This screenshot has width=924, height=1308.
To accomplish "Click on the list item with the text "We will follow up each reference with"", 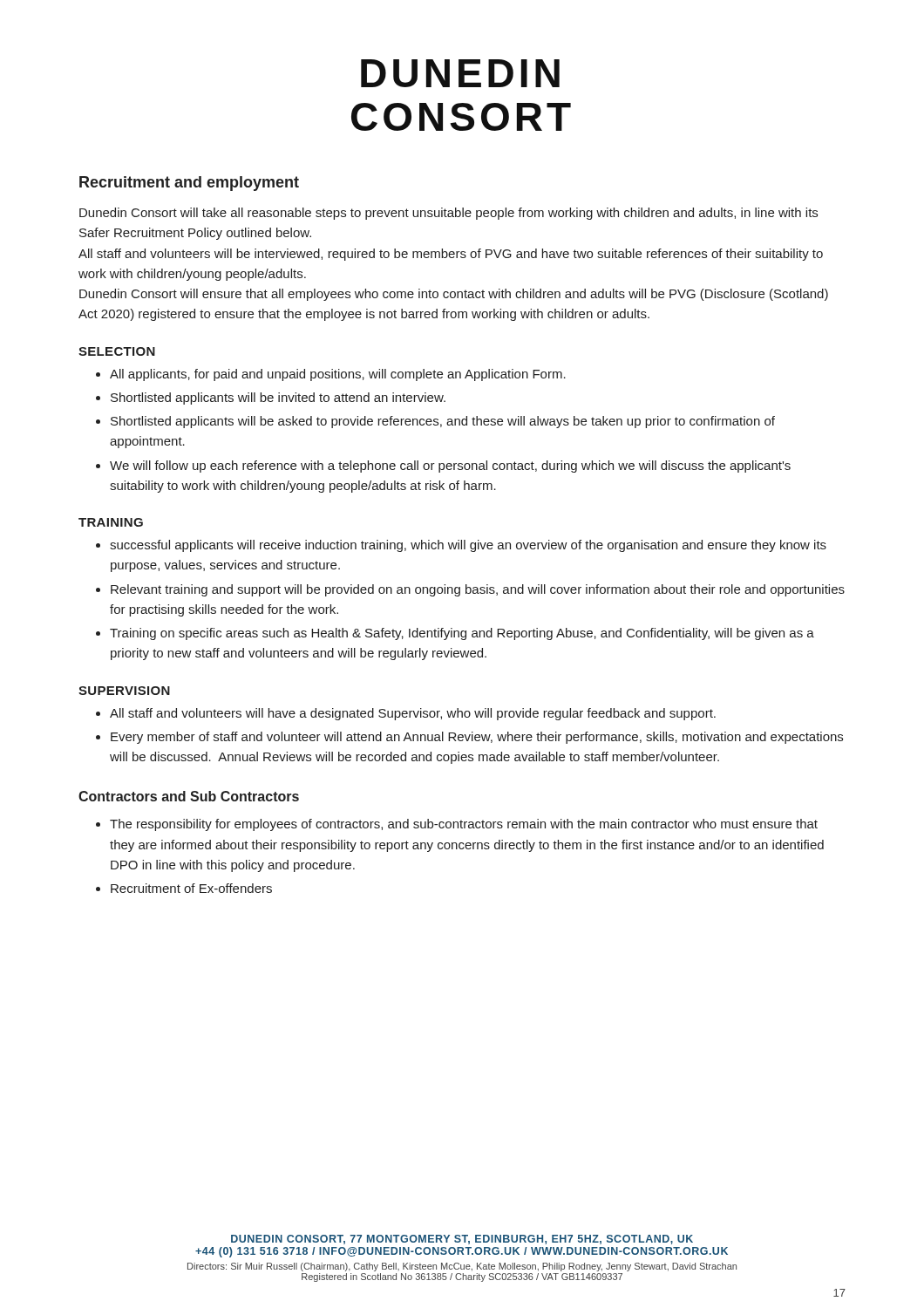I will [450, 475].
